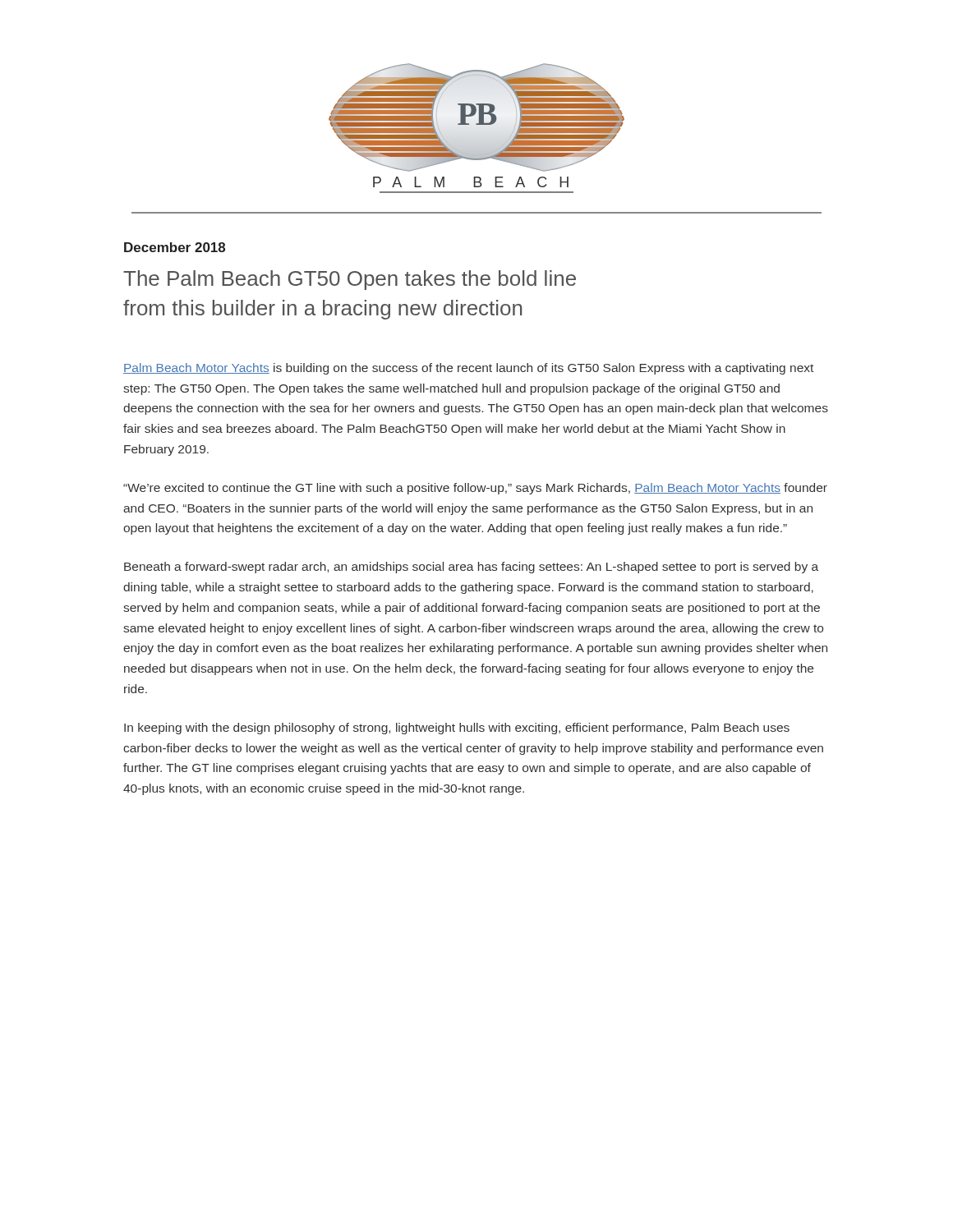Image resolution: width=953 pixels, height=1232 pixels.
Task: Find the block on this page that starts "In keeping with the design philosophy of"
Action: coord(474,758)
